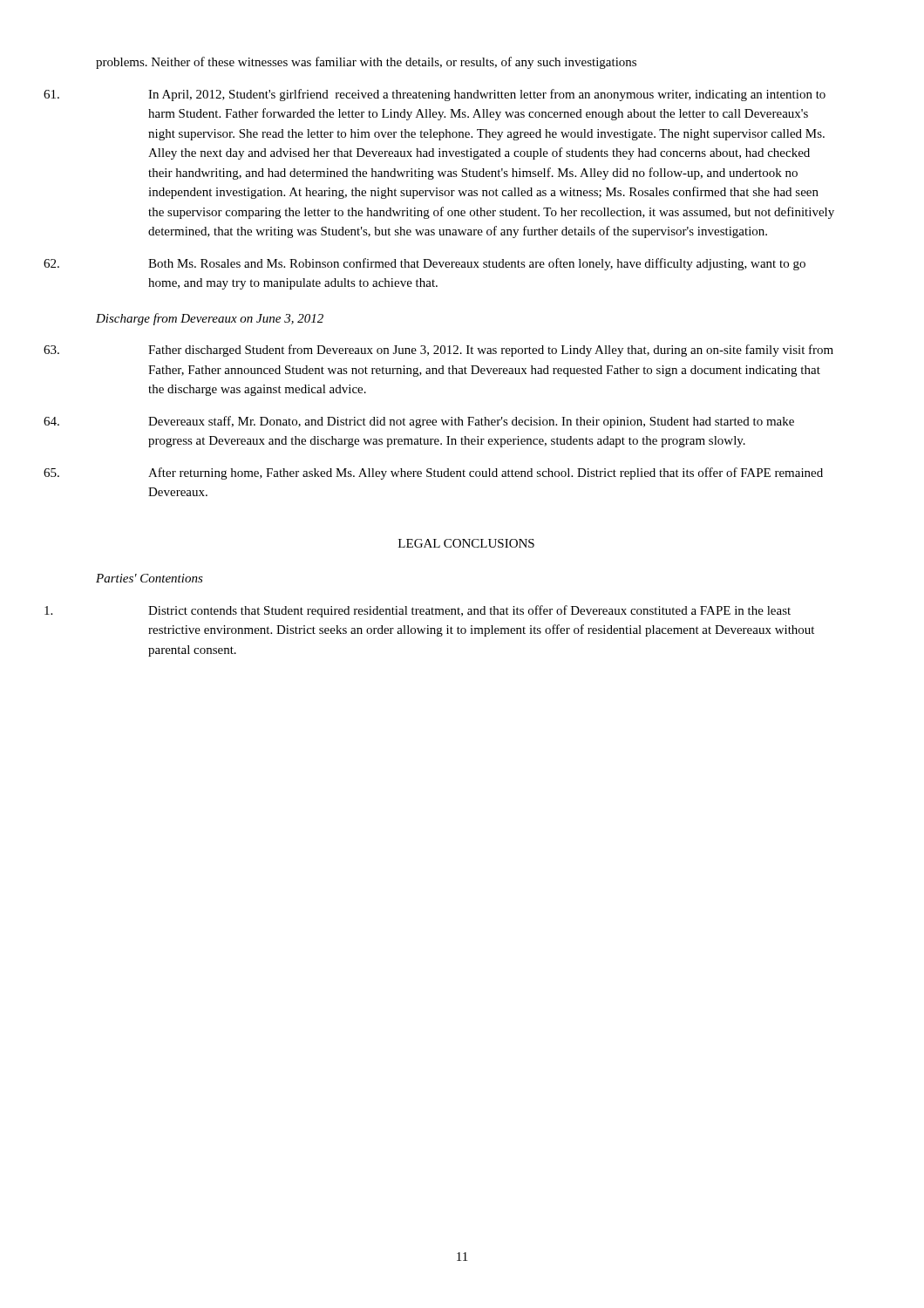
Task: Find the passage starting "Parties' Contentions"
Action: [x=149, y=578]
